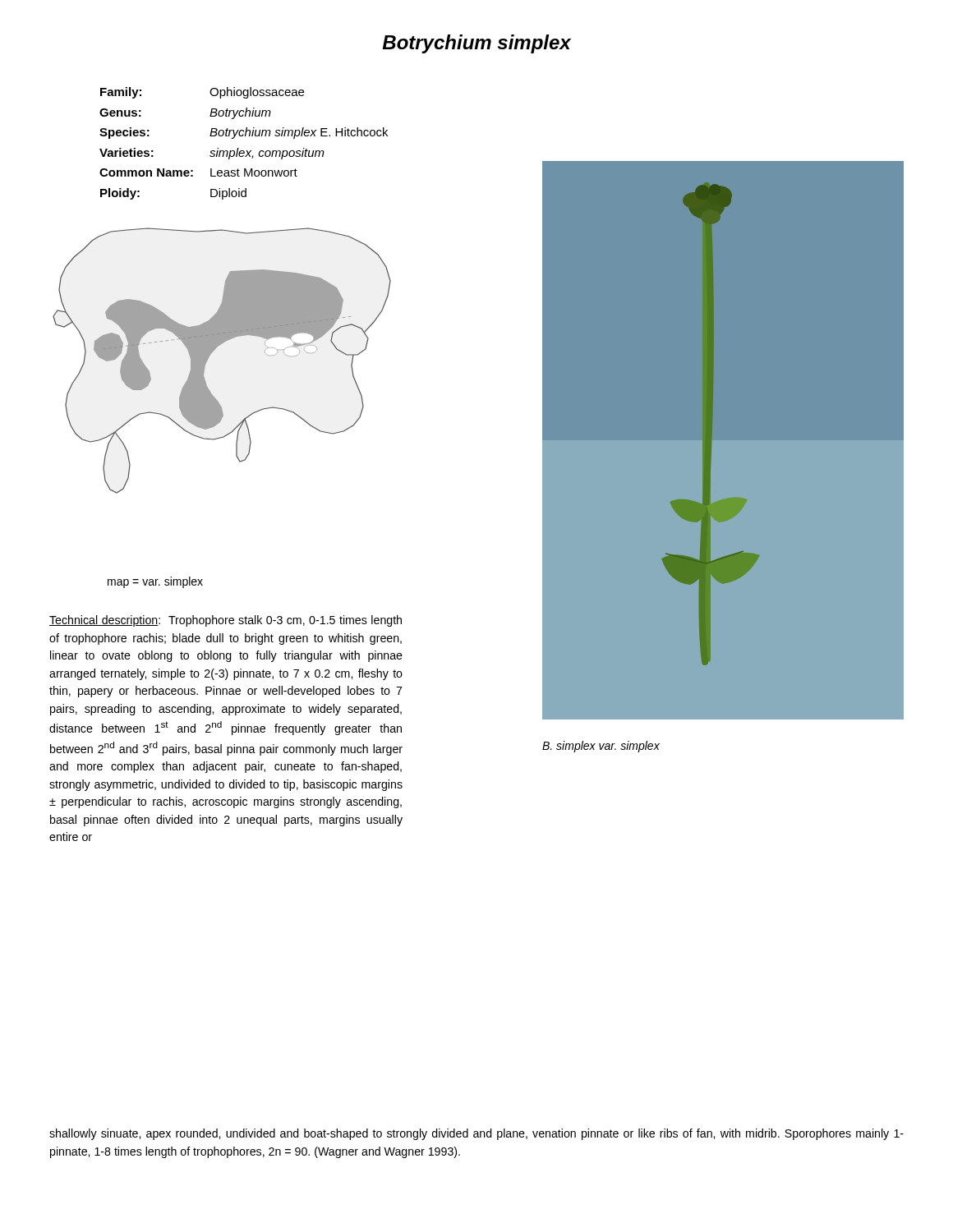Click the passage that begins "shallowly sinuate, apex rounded,"
Image resolution: width=953 pixels, height=1232 pixels.
(x=476, y=1142)
